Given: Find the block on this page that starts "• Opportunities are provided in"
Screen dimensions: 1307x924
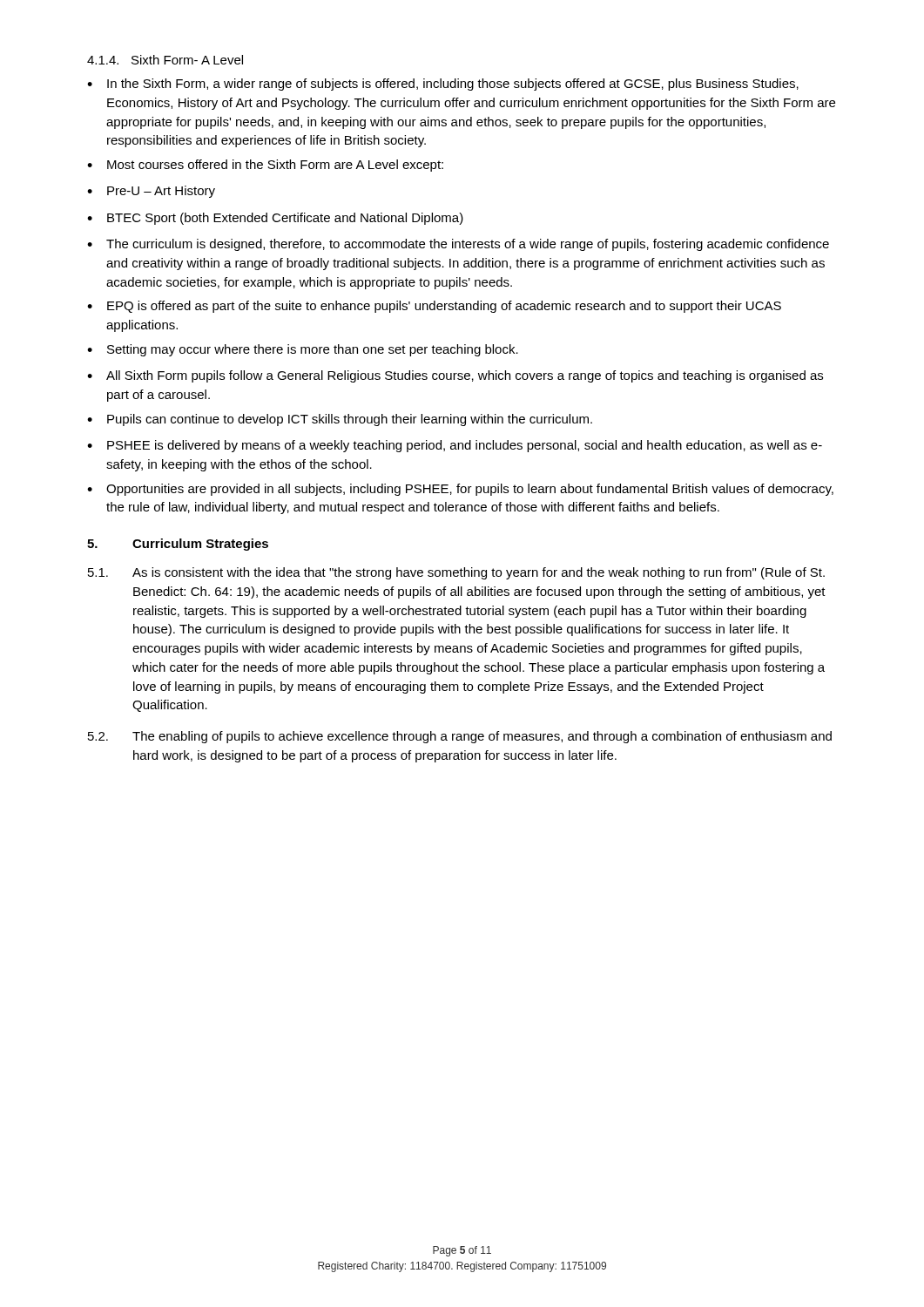Looking at the screenshot, I should [x=462, y=498].
